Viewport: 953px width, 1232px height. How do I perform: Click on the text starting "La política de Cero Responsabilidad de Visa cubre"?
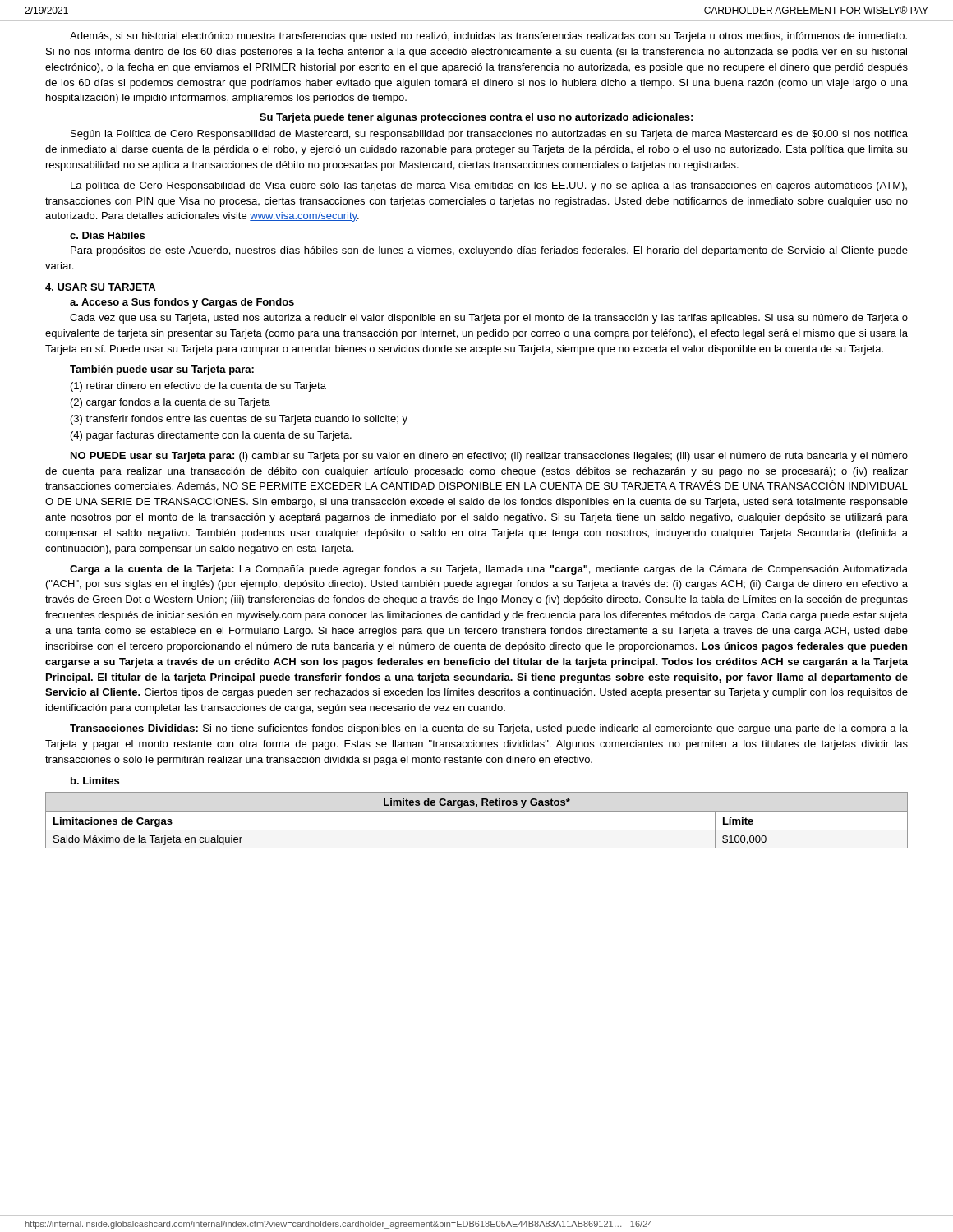pos(476,201)
